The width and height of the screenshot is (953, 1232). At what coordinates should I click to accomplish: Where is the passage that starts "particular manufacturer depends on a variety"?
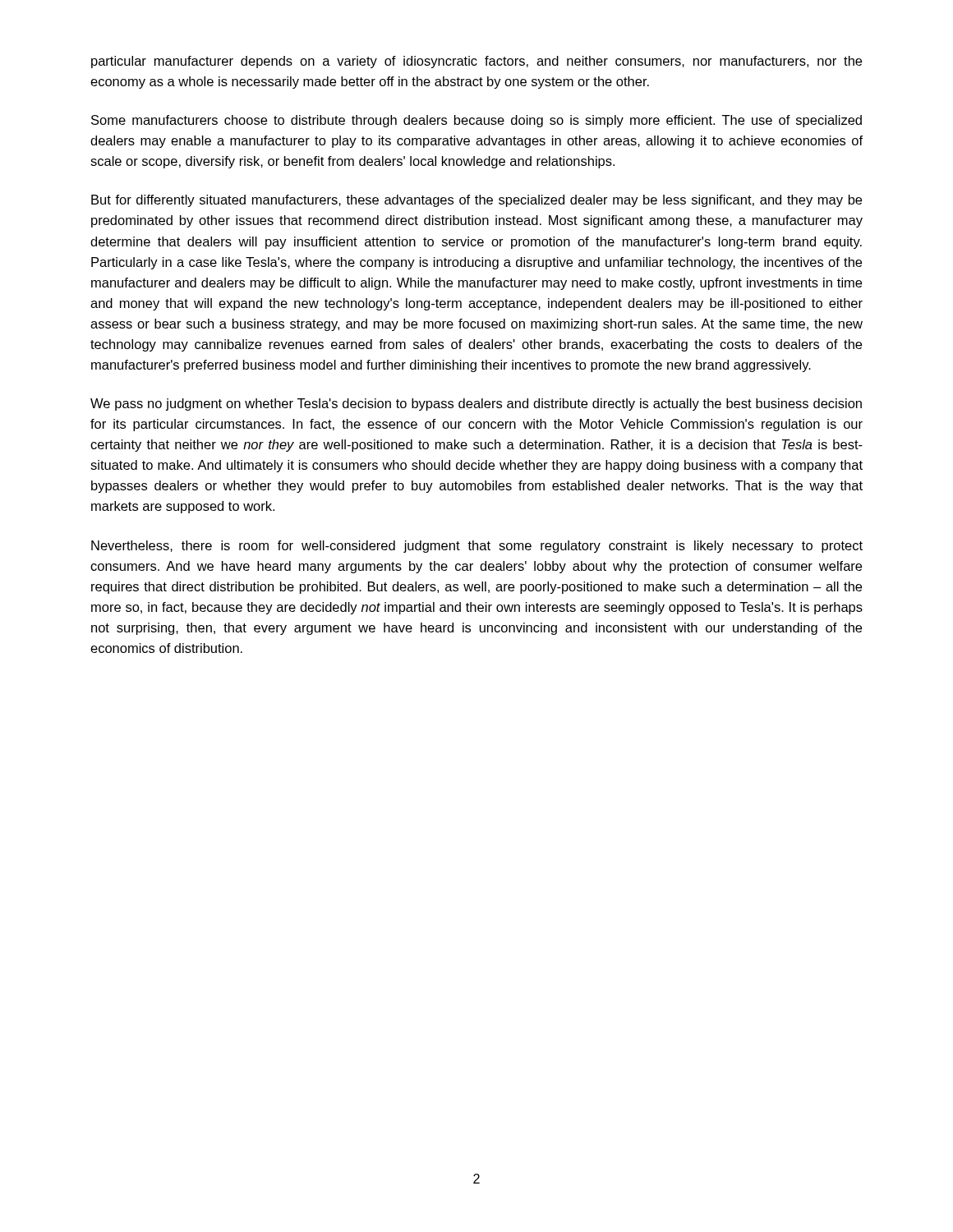[x=476, y=71]
